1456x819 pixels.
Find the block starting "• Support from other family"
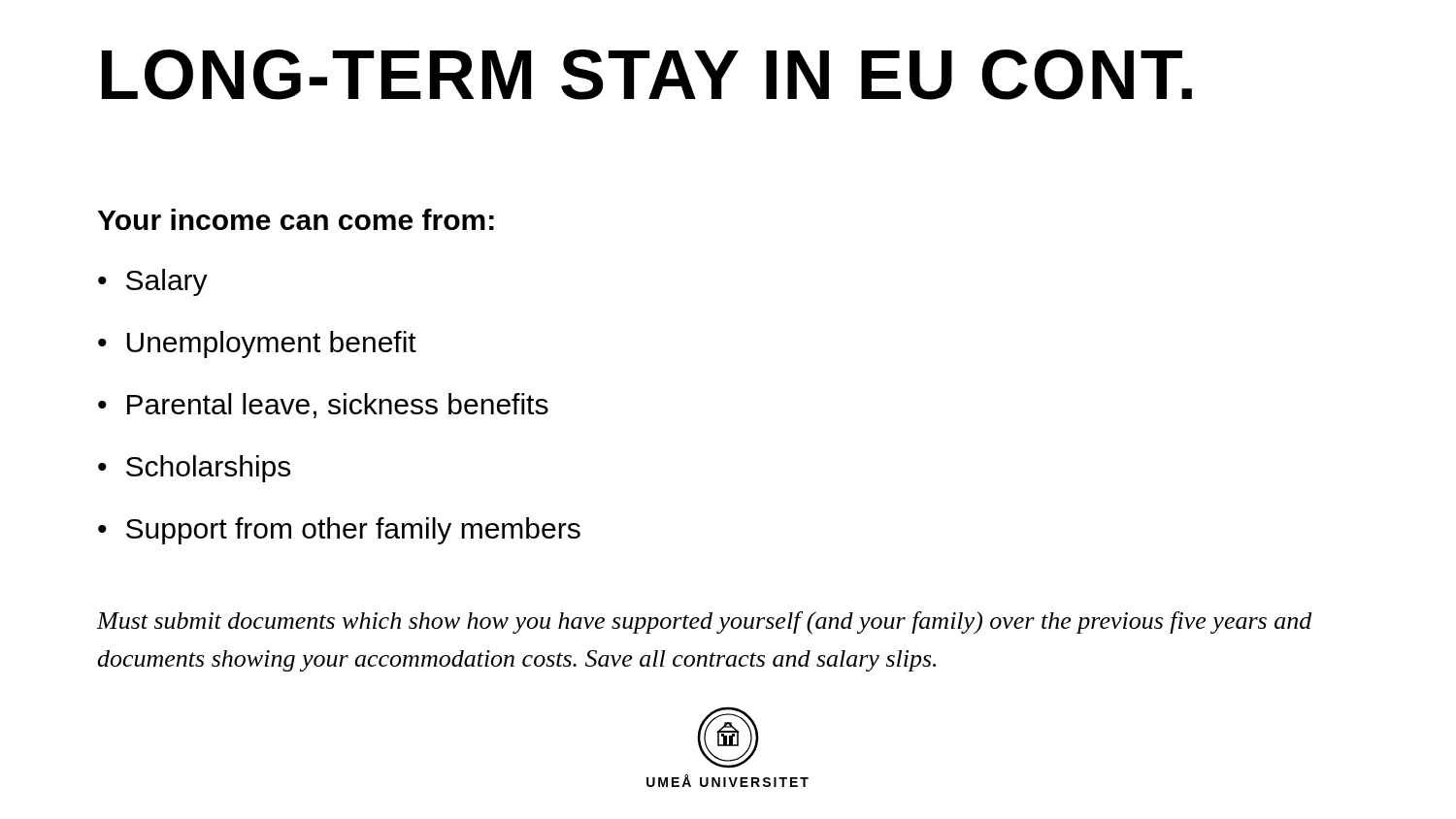click(339, 529)
